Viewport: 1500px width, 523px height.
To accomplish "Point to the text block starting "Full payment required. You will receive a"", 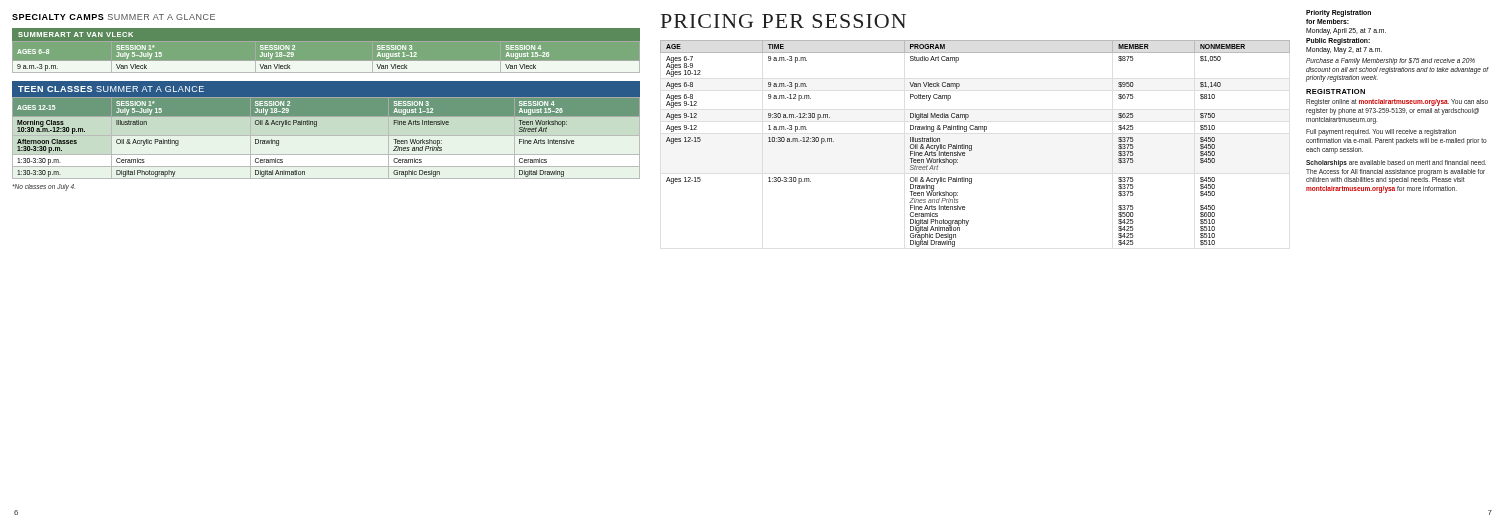I will pyautogui.click(x=1396, y=141).
